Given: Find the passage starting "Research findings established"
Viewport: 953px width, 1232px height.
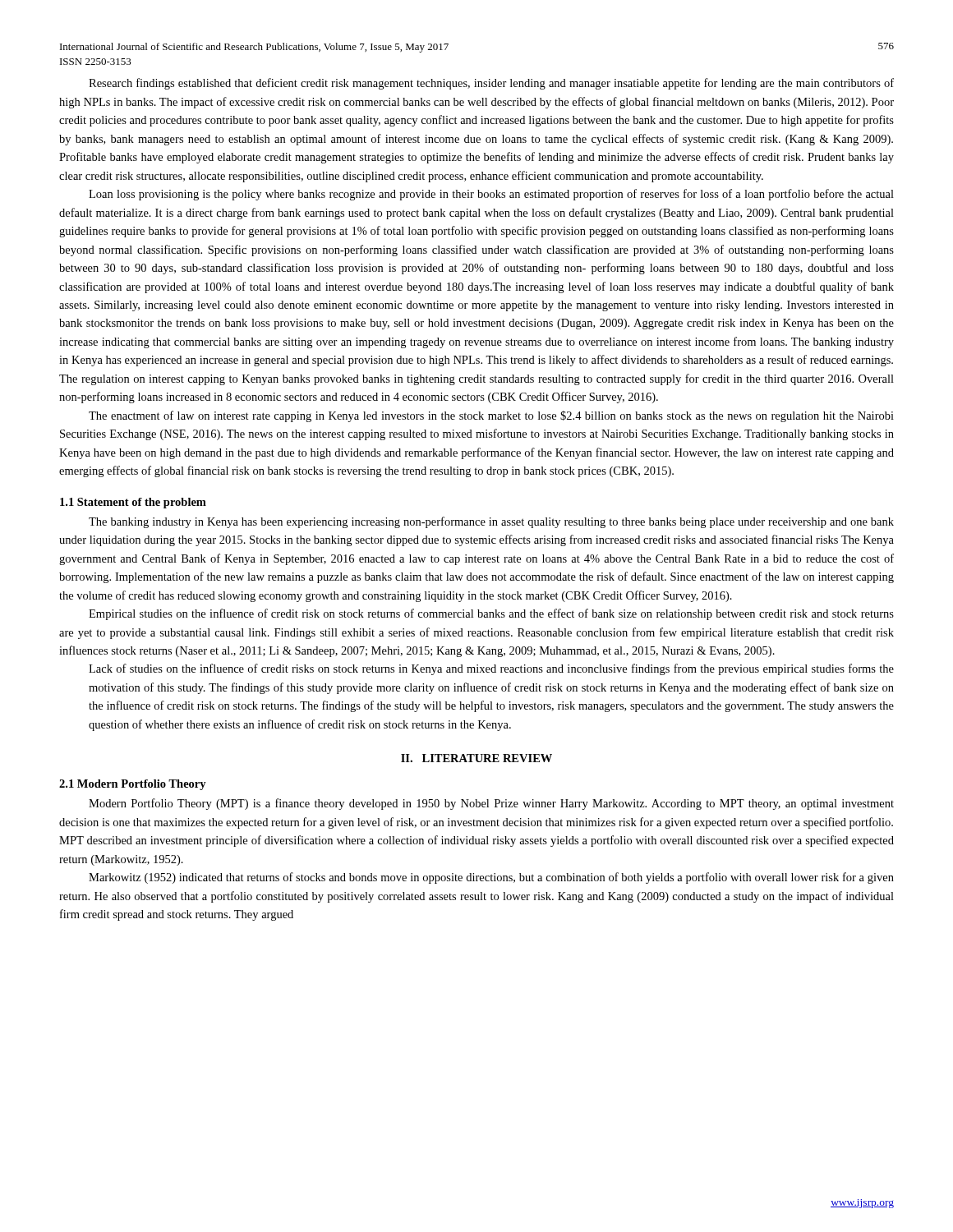Looking at the screenshot, I should [476, 130].
